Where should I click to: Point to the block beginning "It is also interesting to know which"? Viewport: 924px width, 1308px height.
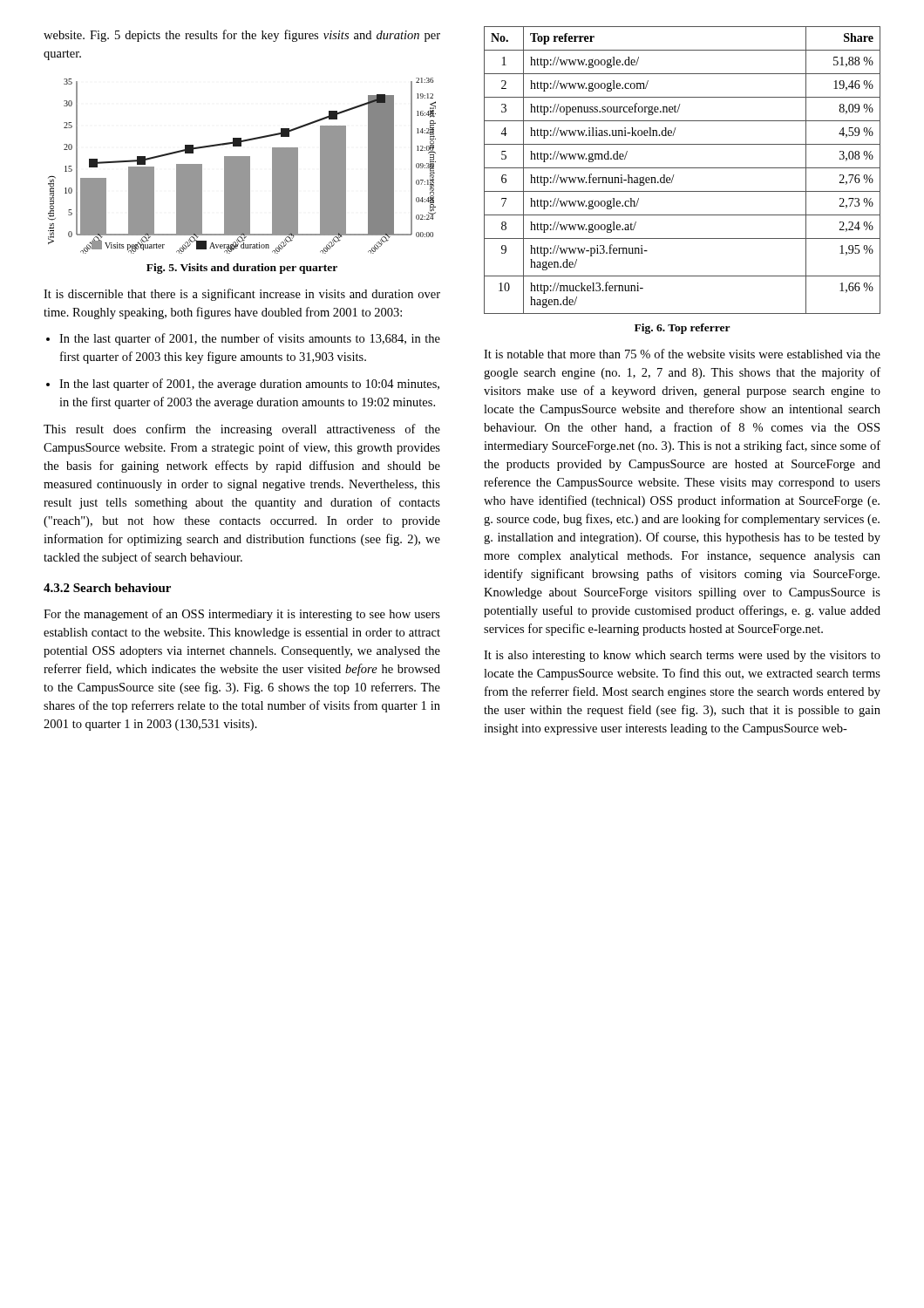tap(682, 692)
